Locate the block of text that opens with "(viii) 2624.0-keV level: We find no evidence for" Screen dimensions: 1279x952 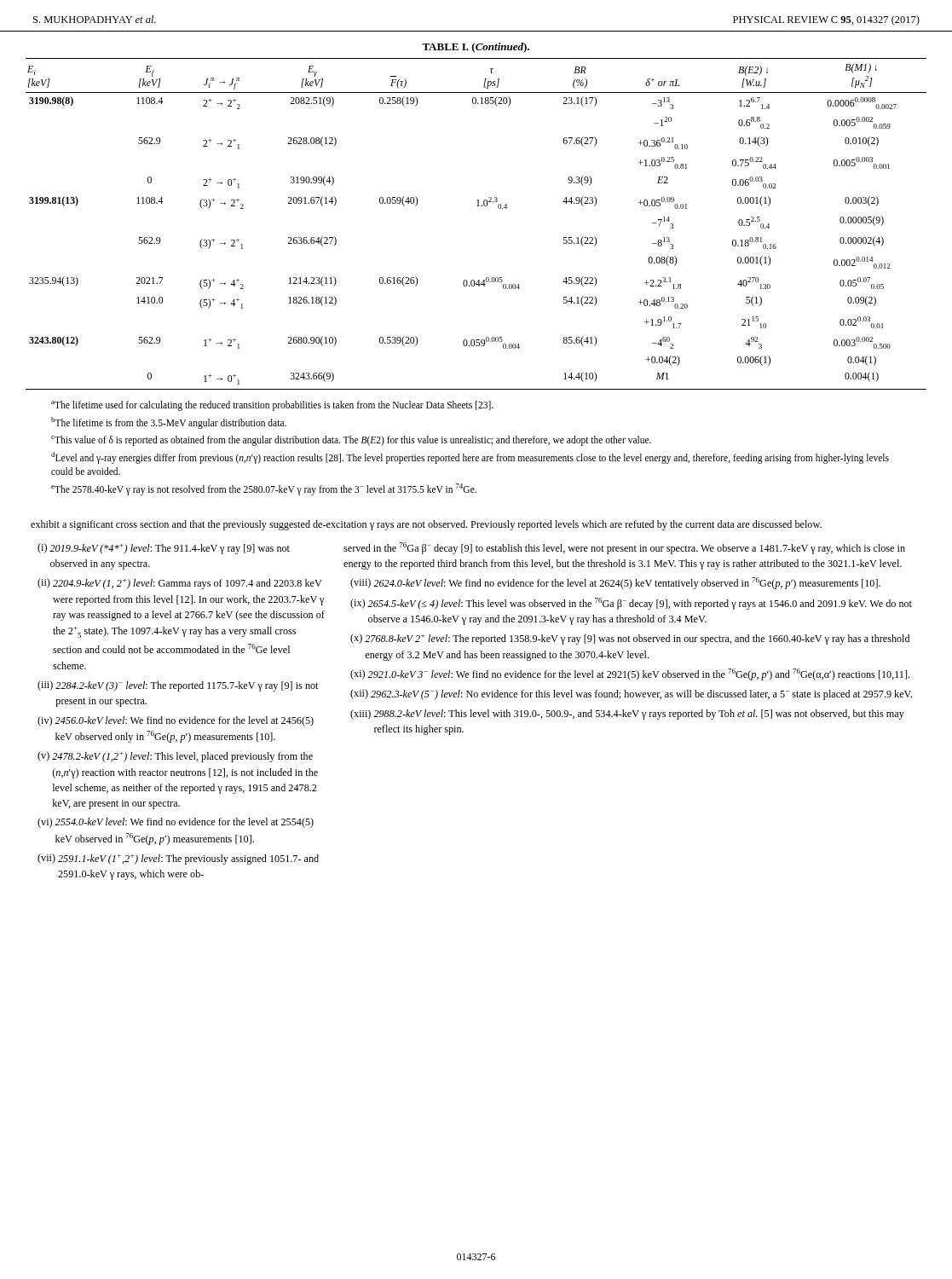(x=616, y=583)
